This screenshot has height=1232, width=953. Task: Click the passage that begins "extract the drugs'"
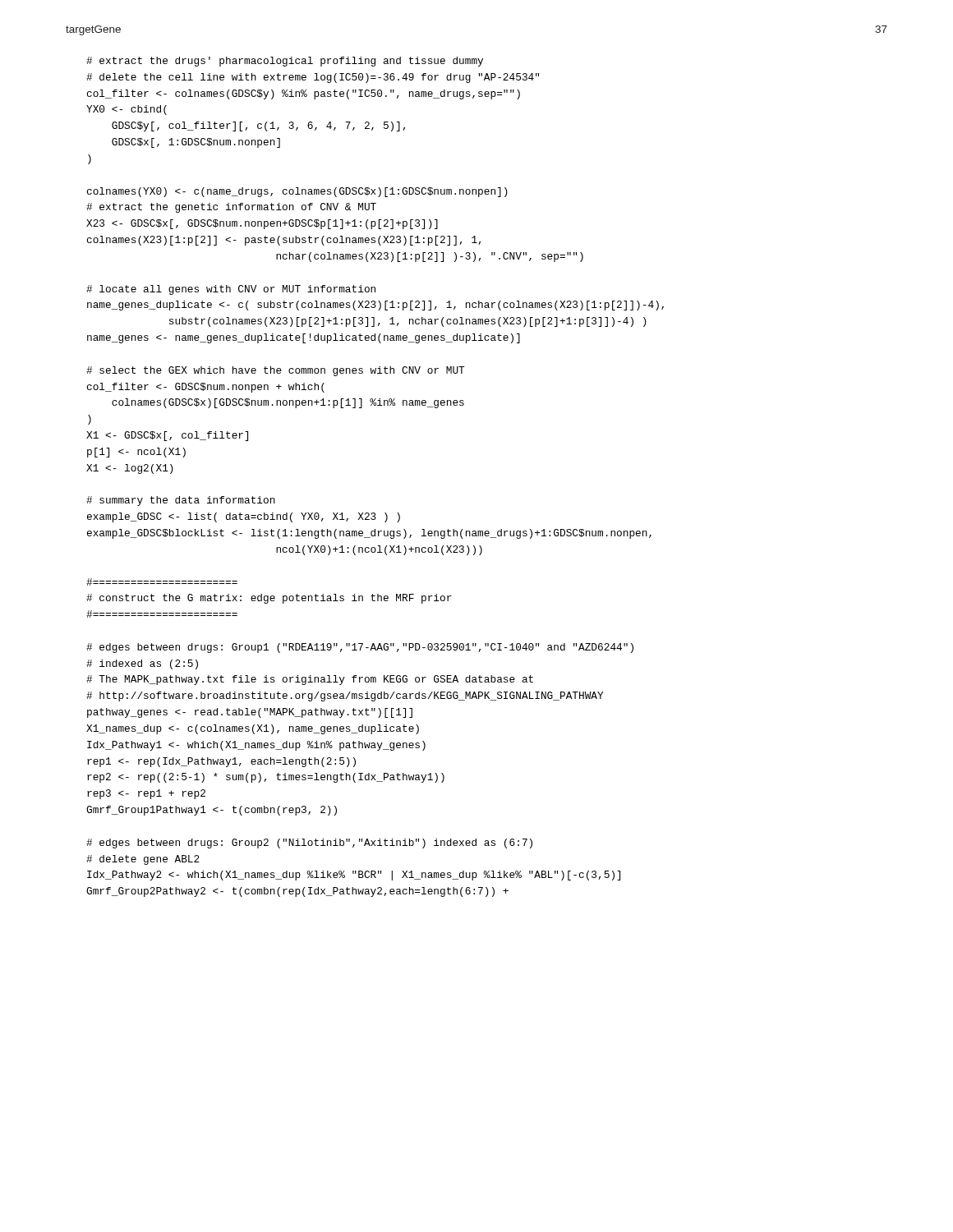point(285,62)
